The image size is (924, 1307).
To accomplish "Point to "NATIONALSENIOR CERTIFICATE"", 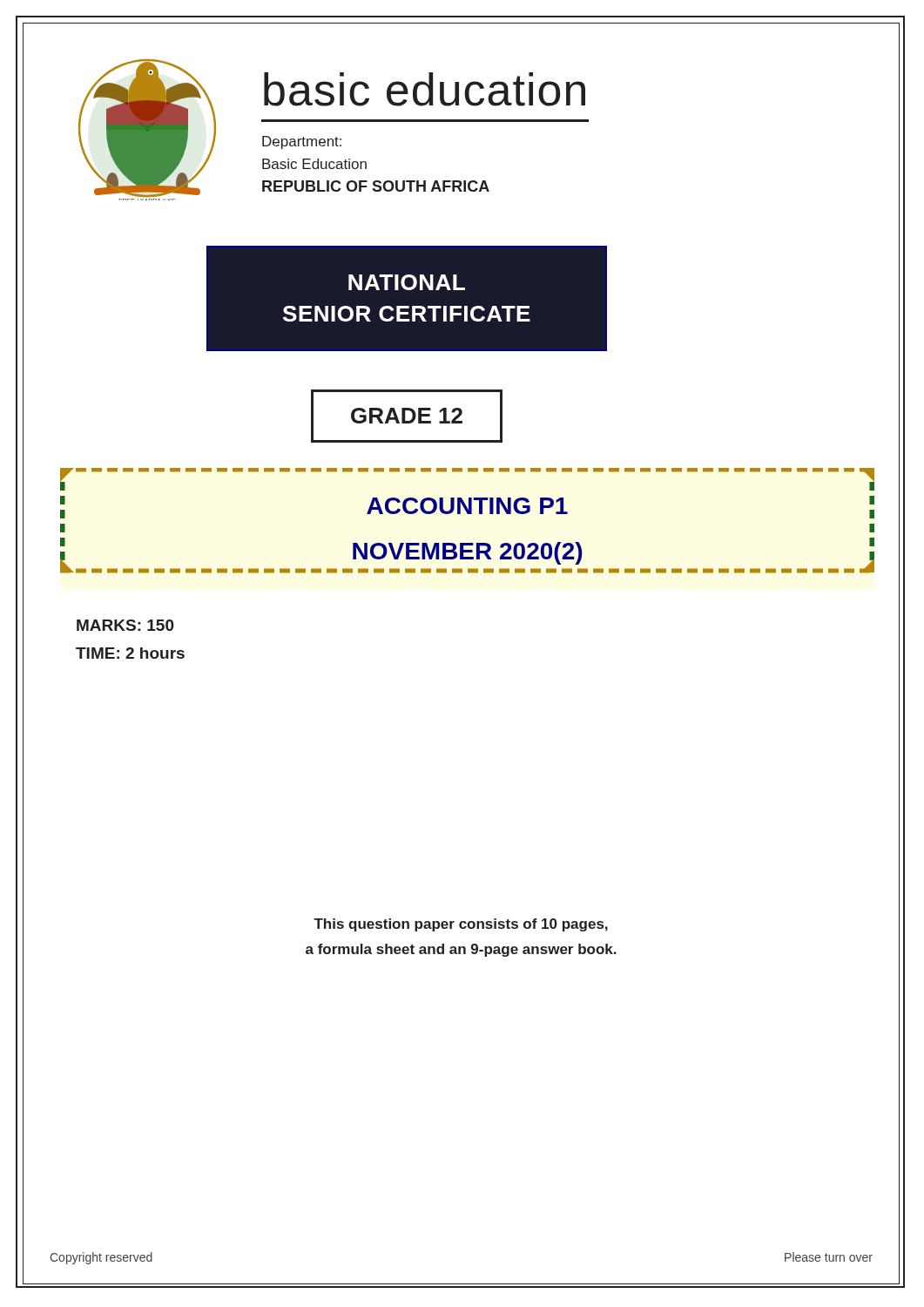I will pyautogui.click(x=407, y=298).
